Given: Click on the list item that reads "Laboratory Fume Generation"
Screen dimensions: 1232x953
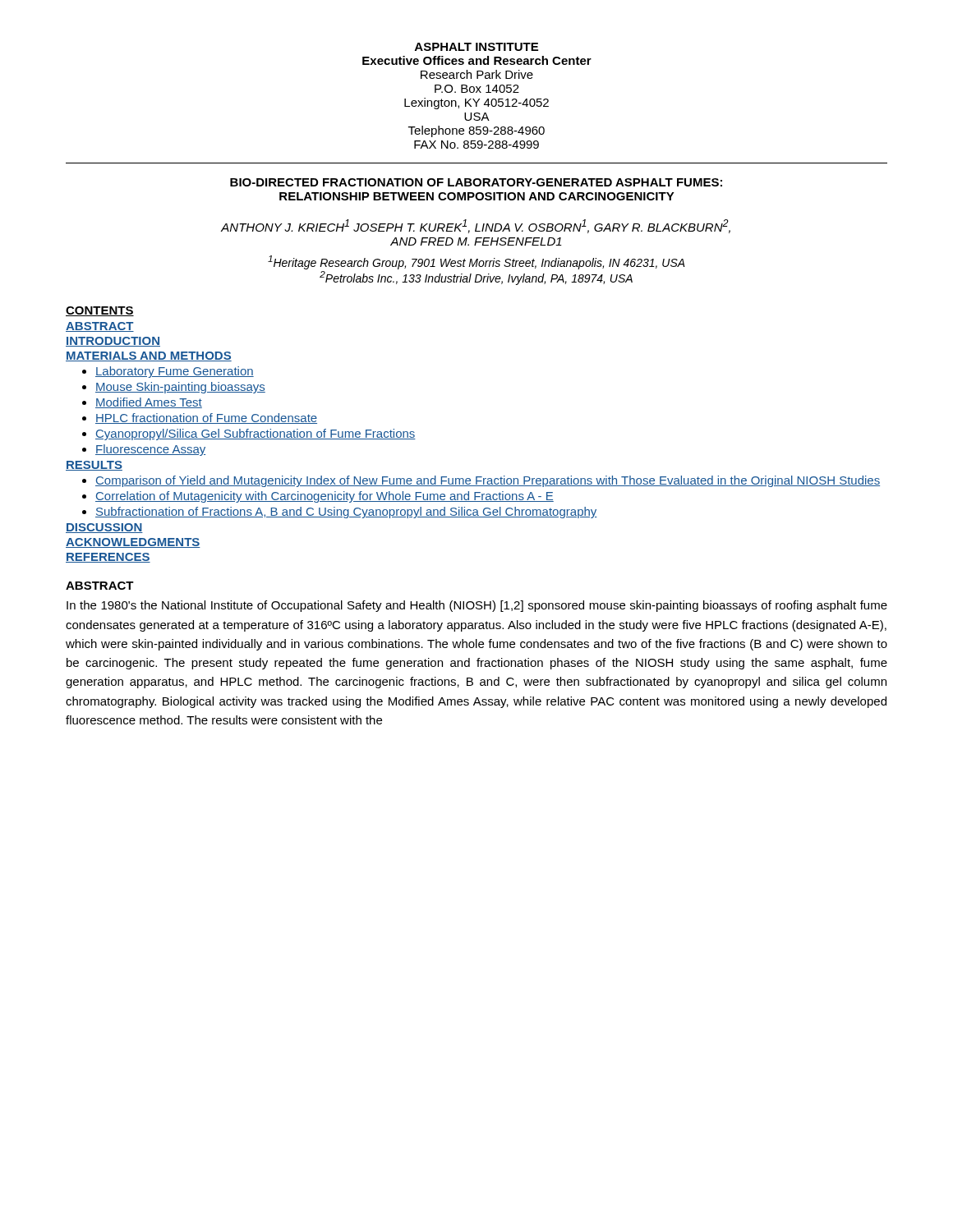Looking at the screenshot, I should pos(174,371).
